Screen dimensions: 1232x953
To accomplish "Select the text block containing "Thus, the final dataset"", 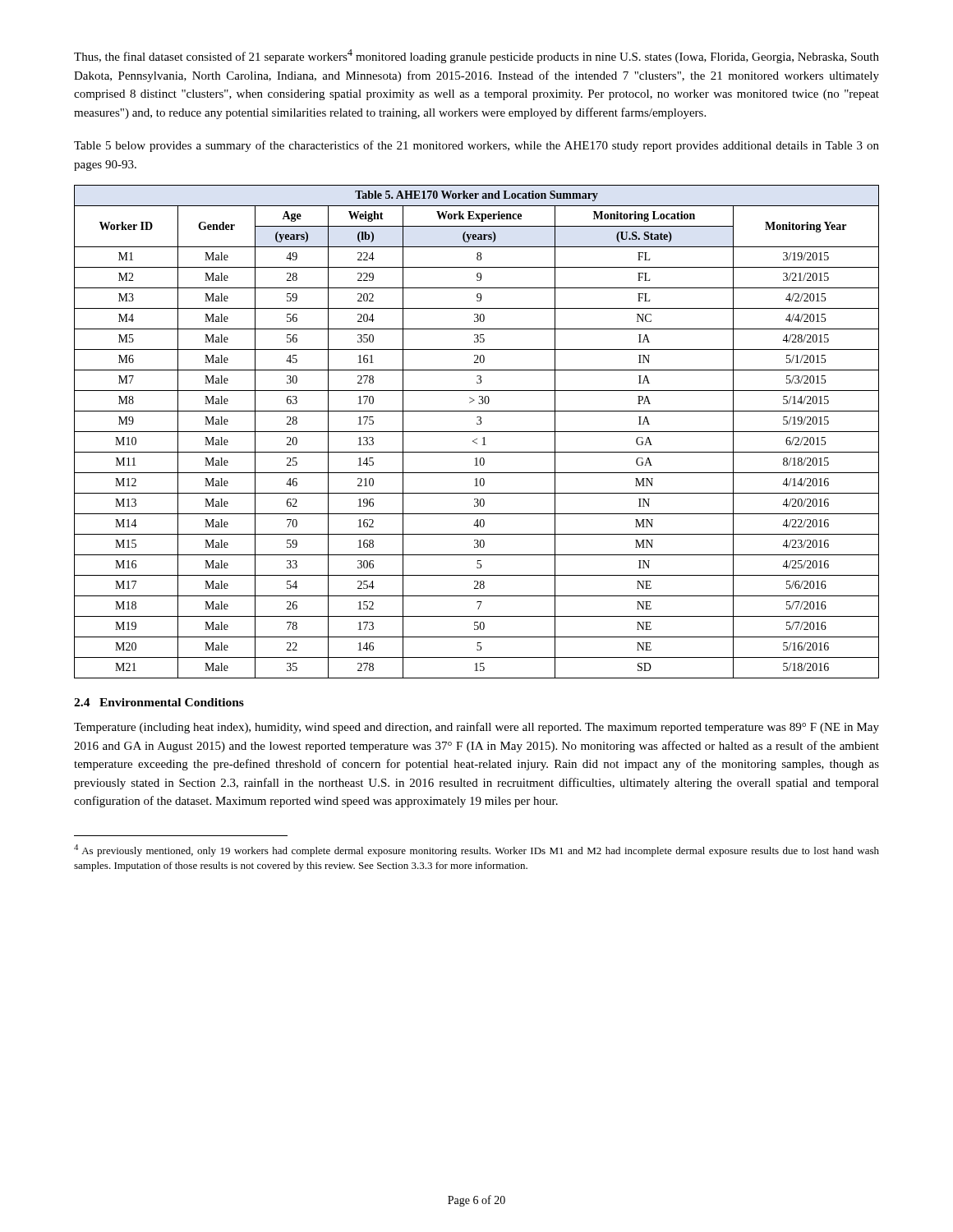I will coord(476,83).
